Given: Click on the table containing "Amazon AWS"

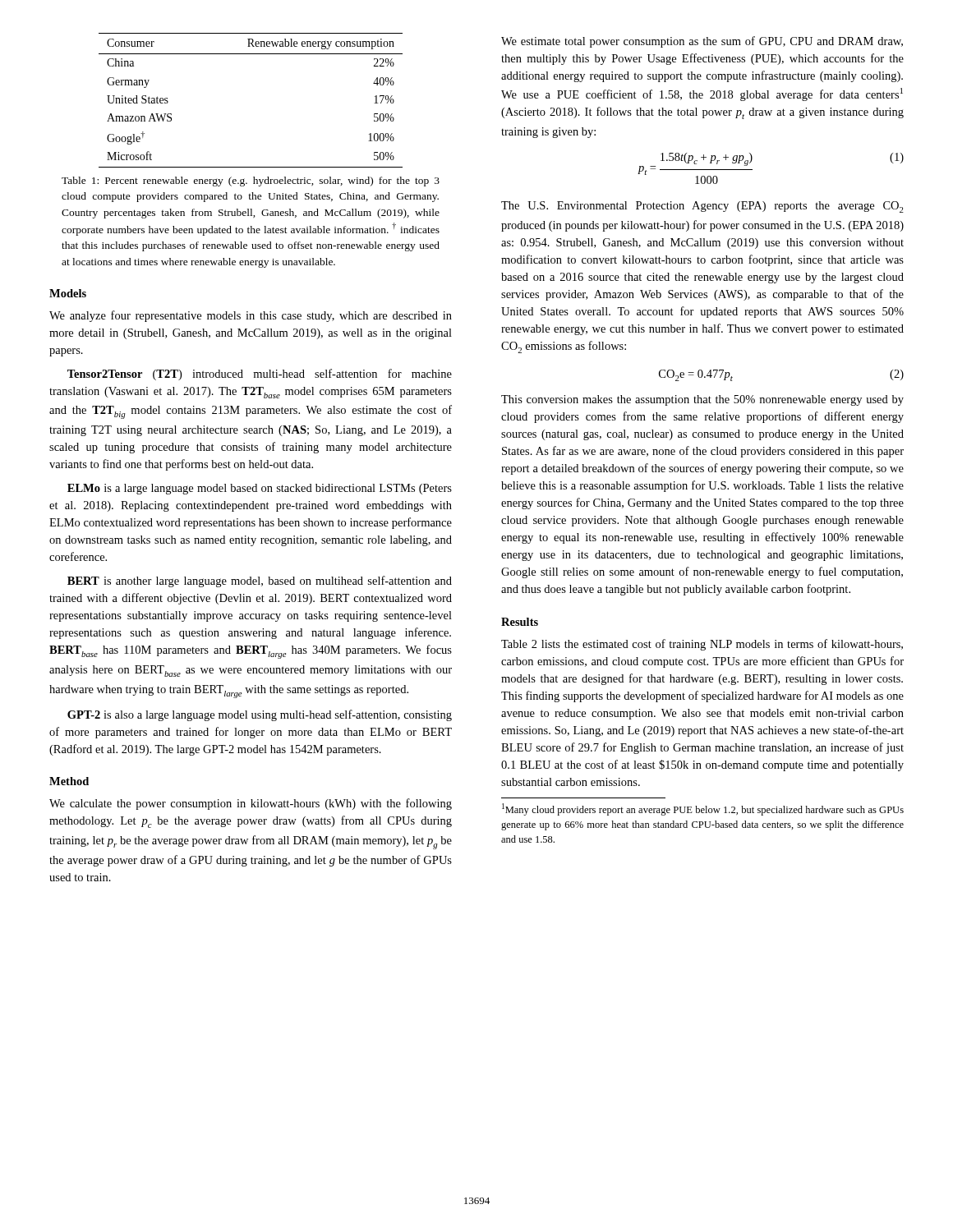Looking at the screenshot, I should 251,100.
